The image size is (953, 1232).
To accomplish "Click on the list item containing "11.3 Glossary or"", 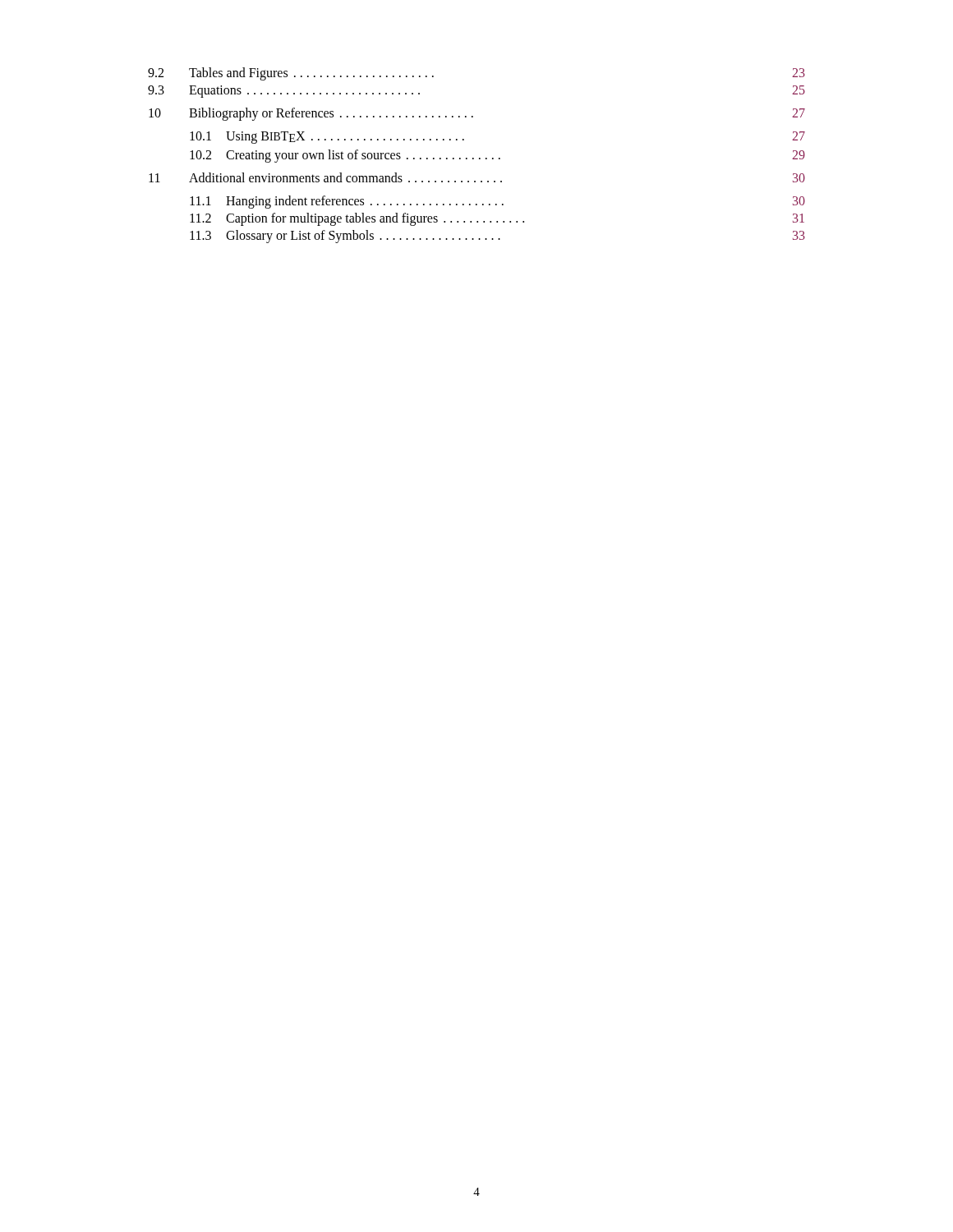I will pos(497,236).
